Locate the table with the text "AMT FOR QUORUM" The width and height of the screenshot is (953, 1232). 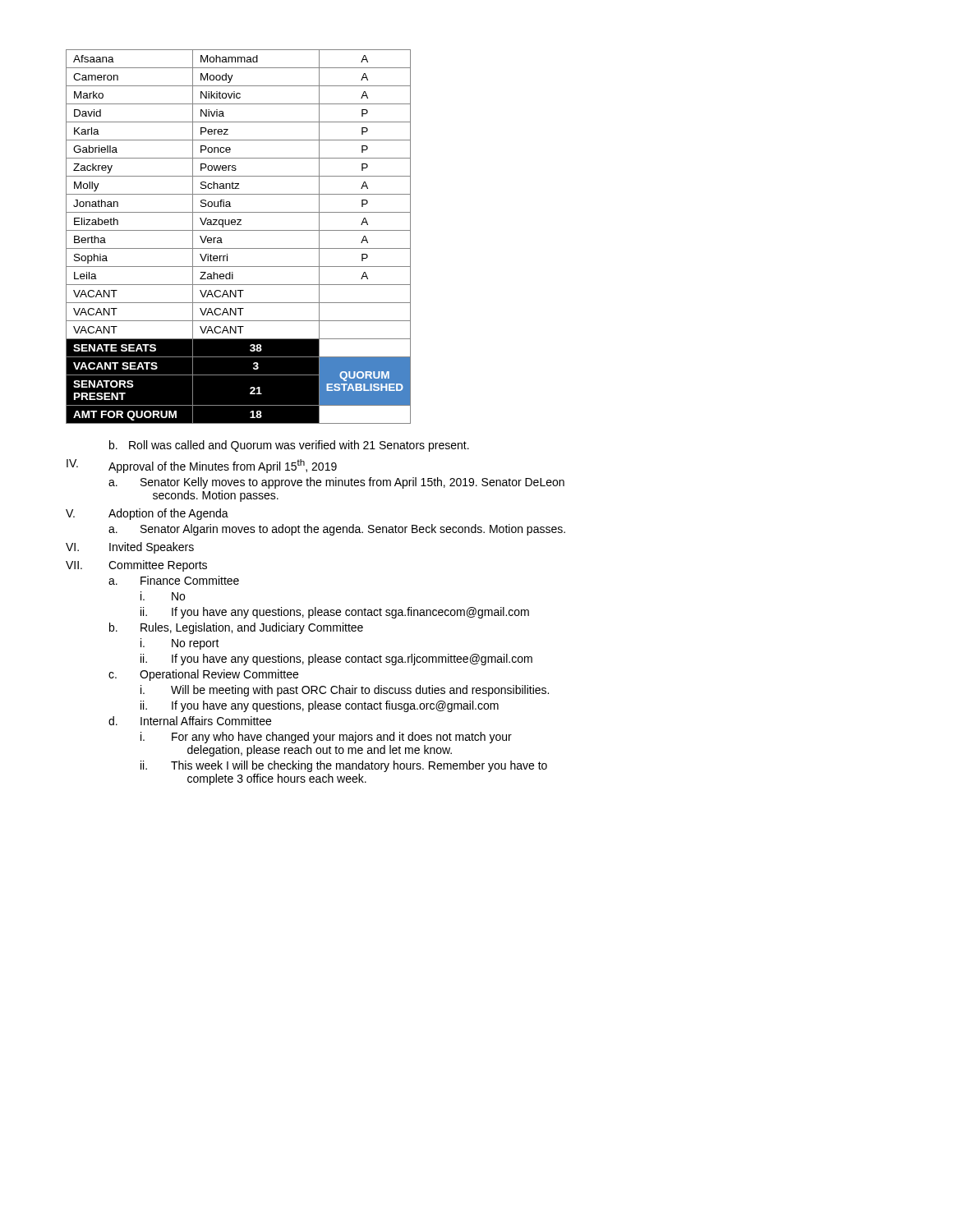(x=476, y=237)
